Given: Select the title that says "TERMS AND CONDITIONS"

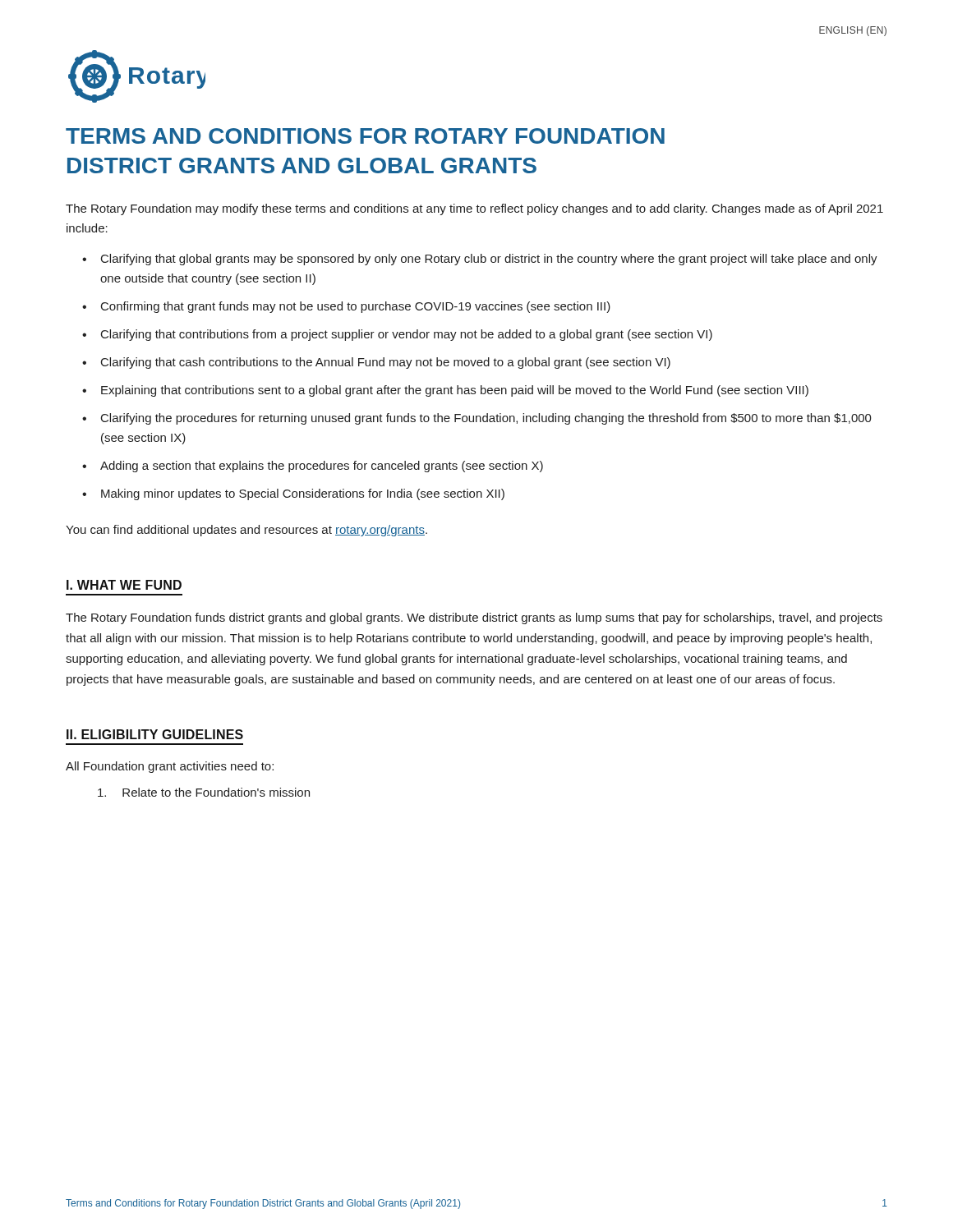Looking at the screenshot, I should pyautogui.click(x=366, y=151).
